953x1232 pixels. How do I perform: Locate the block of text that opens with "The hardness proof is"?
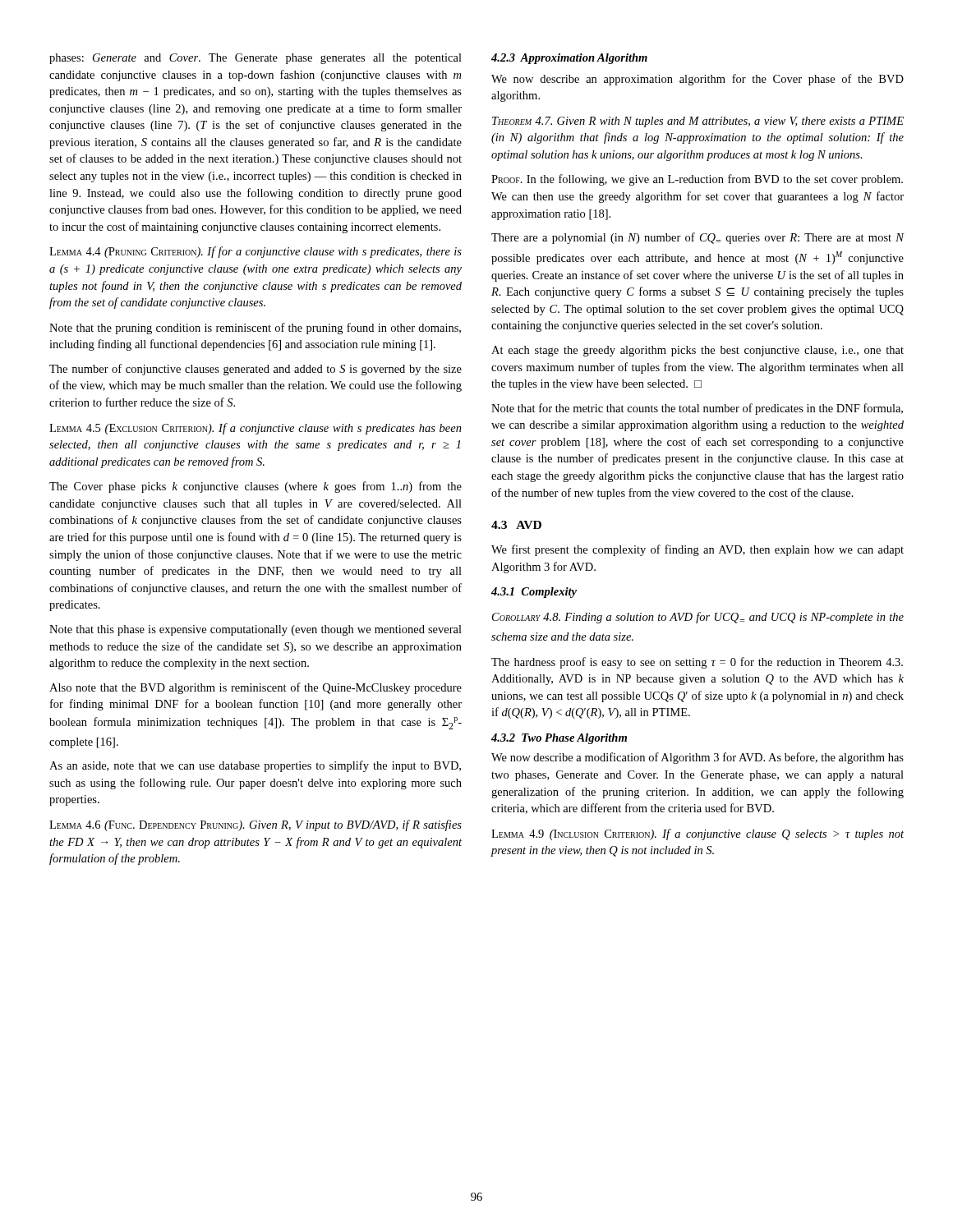click(698, 687)
